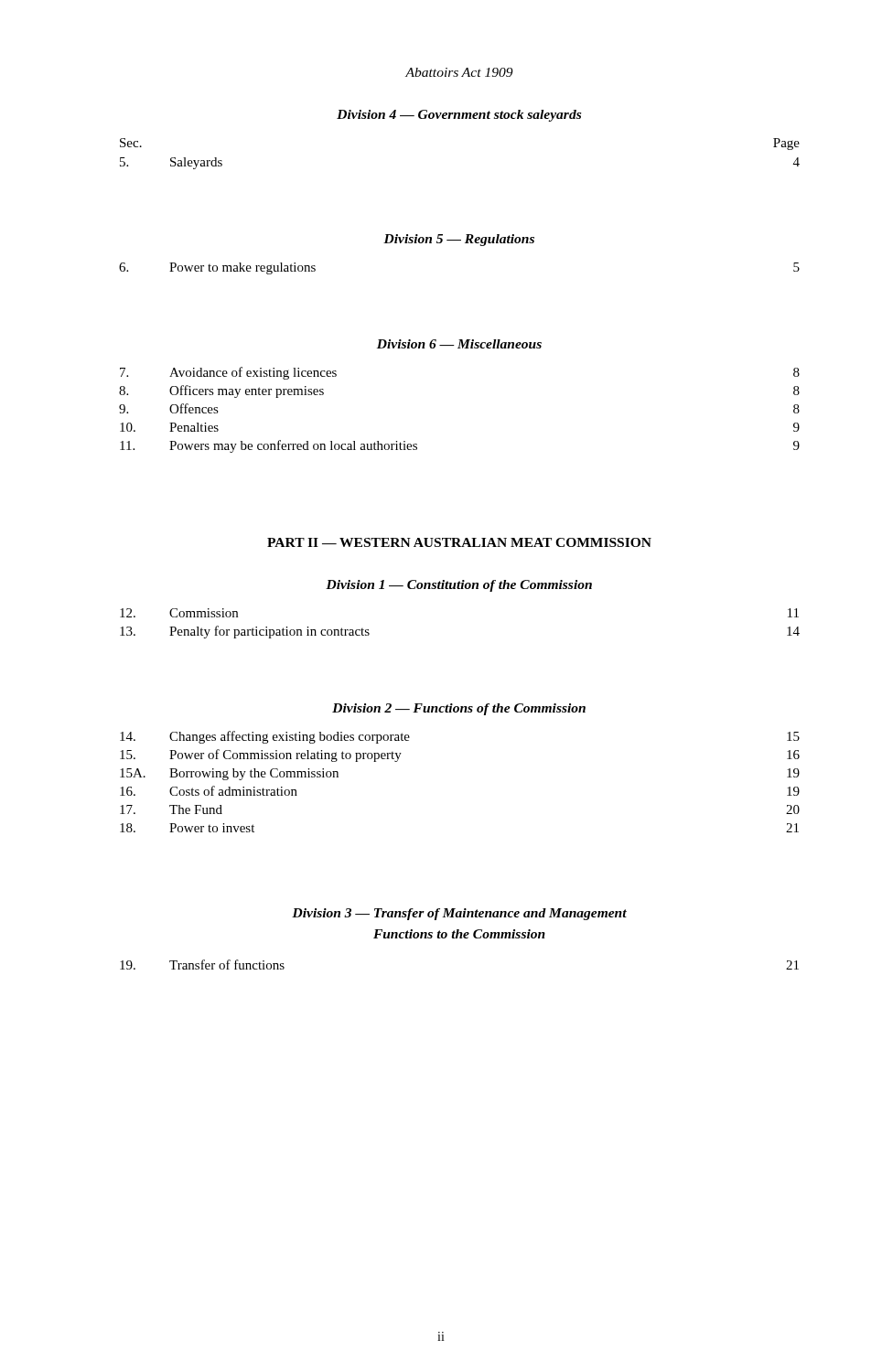This screenshot has width=882, height=1372.
Task: Find the table that mentions "Power to make regulations"
Action: tap(459, 268)
